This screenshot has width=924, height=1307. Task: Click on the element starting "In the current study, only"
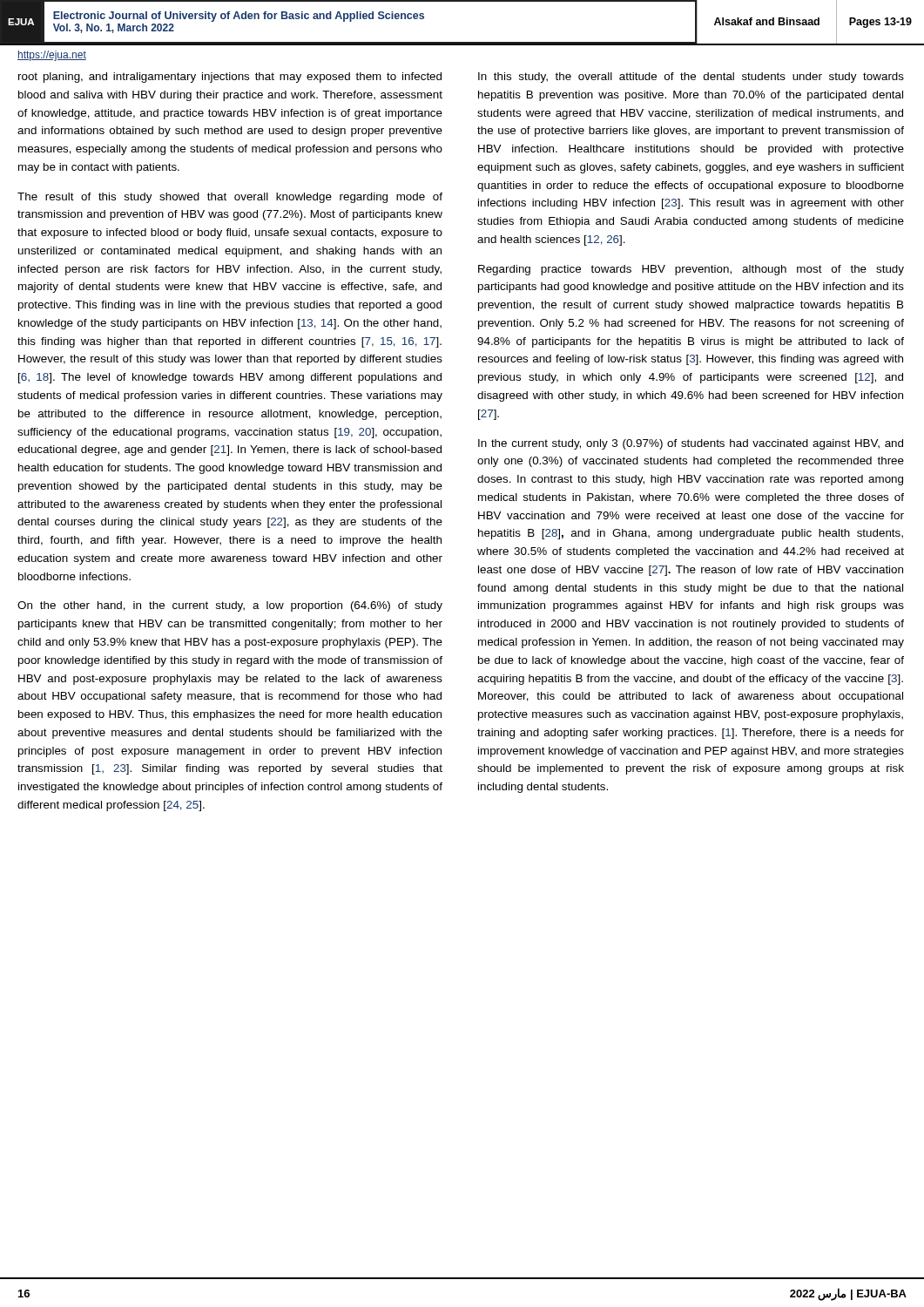click(x=691, y=615)
